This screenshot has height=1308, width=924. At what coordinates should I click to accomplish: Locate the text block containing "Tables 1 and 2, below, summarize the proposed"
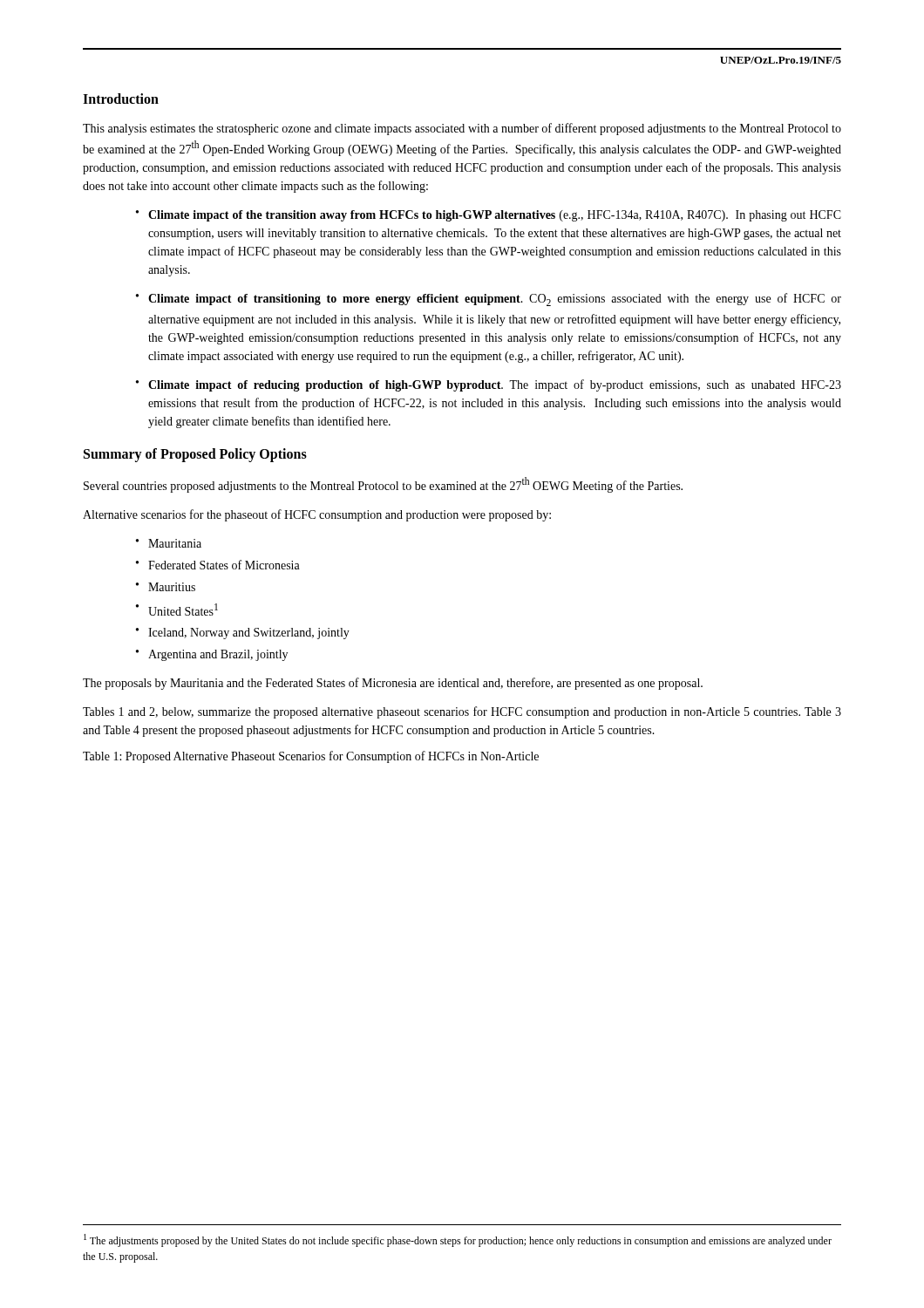tap(462, 721)
